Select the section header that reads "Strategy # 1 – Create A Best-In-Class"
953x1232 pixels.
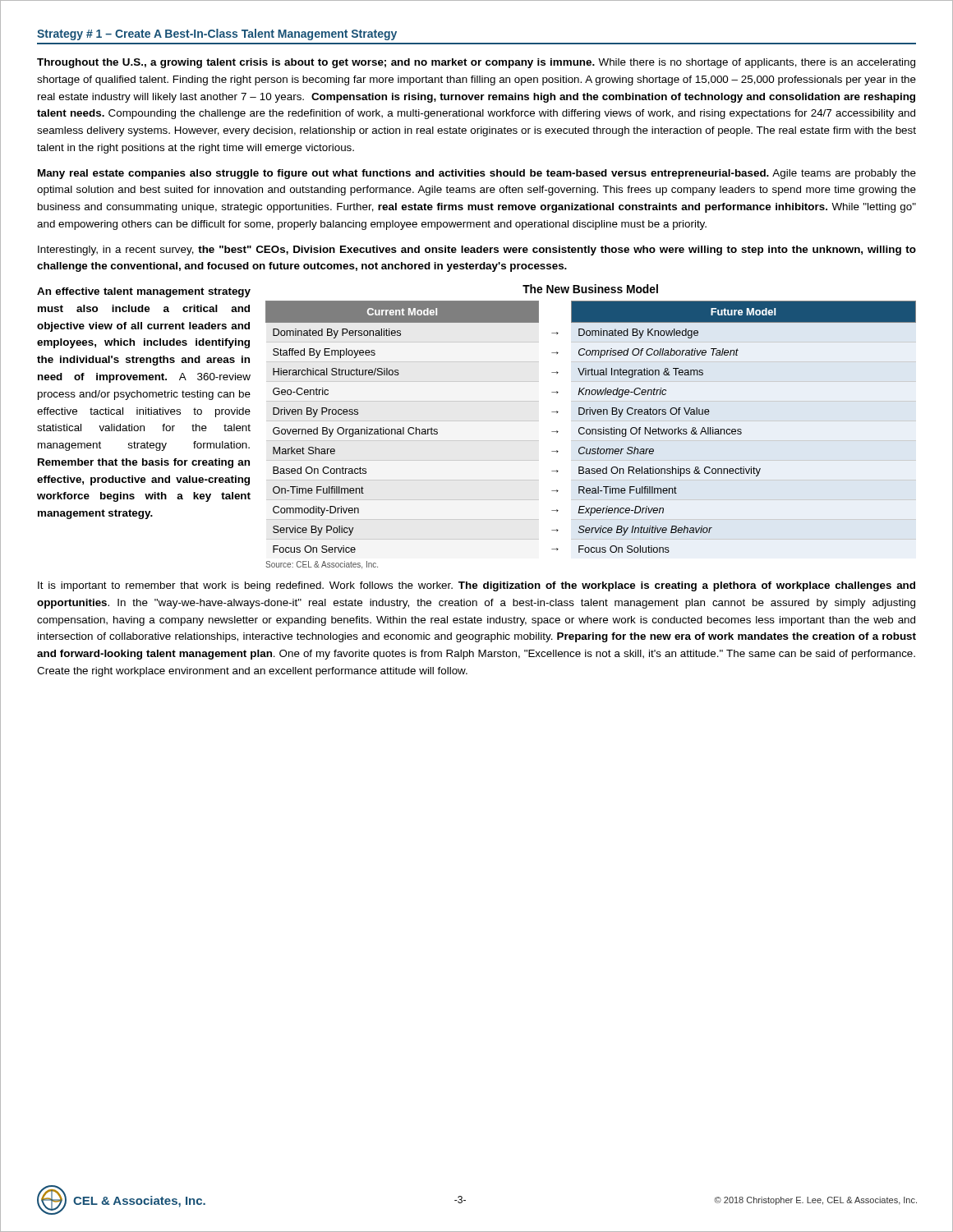point(217,34)
